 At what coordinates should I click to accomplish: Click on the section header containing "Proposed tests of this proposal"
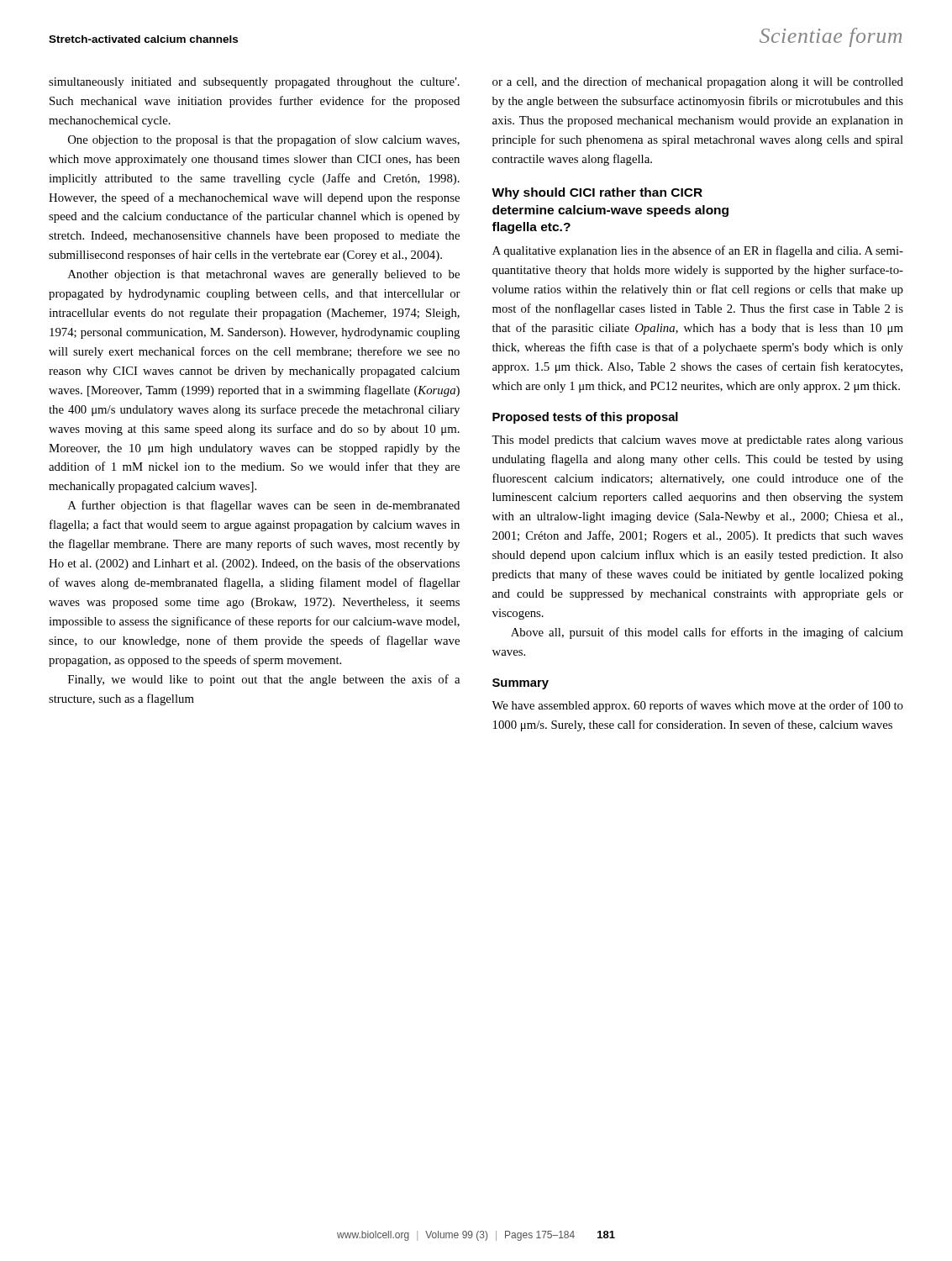(585, 417)
